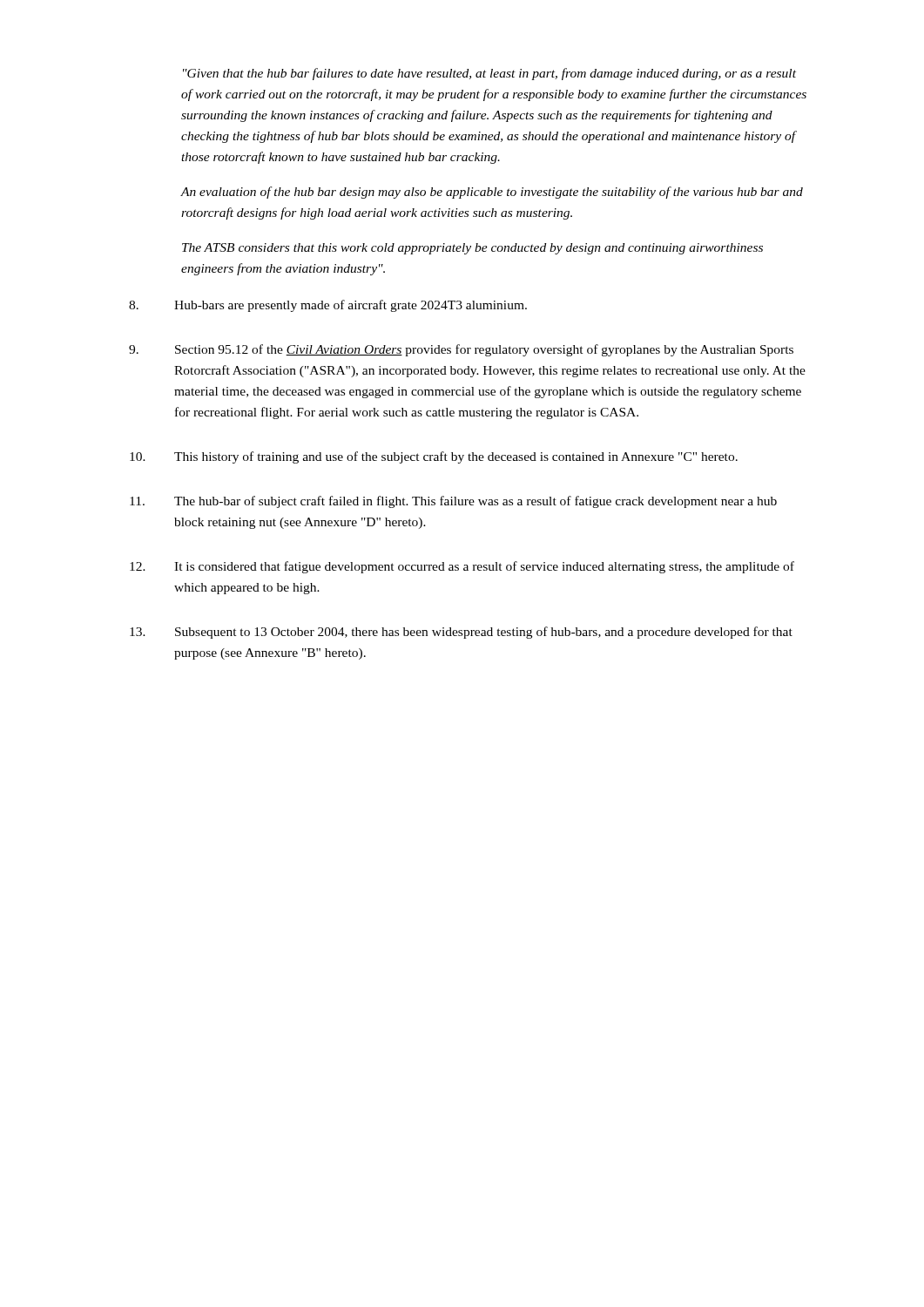Select the element starting "10. This history of training and use of"
The image size is (924, 1307).
click(x=469, y=459)
